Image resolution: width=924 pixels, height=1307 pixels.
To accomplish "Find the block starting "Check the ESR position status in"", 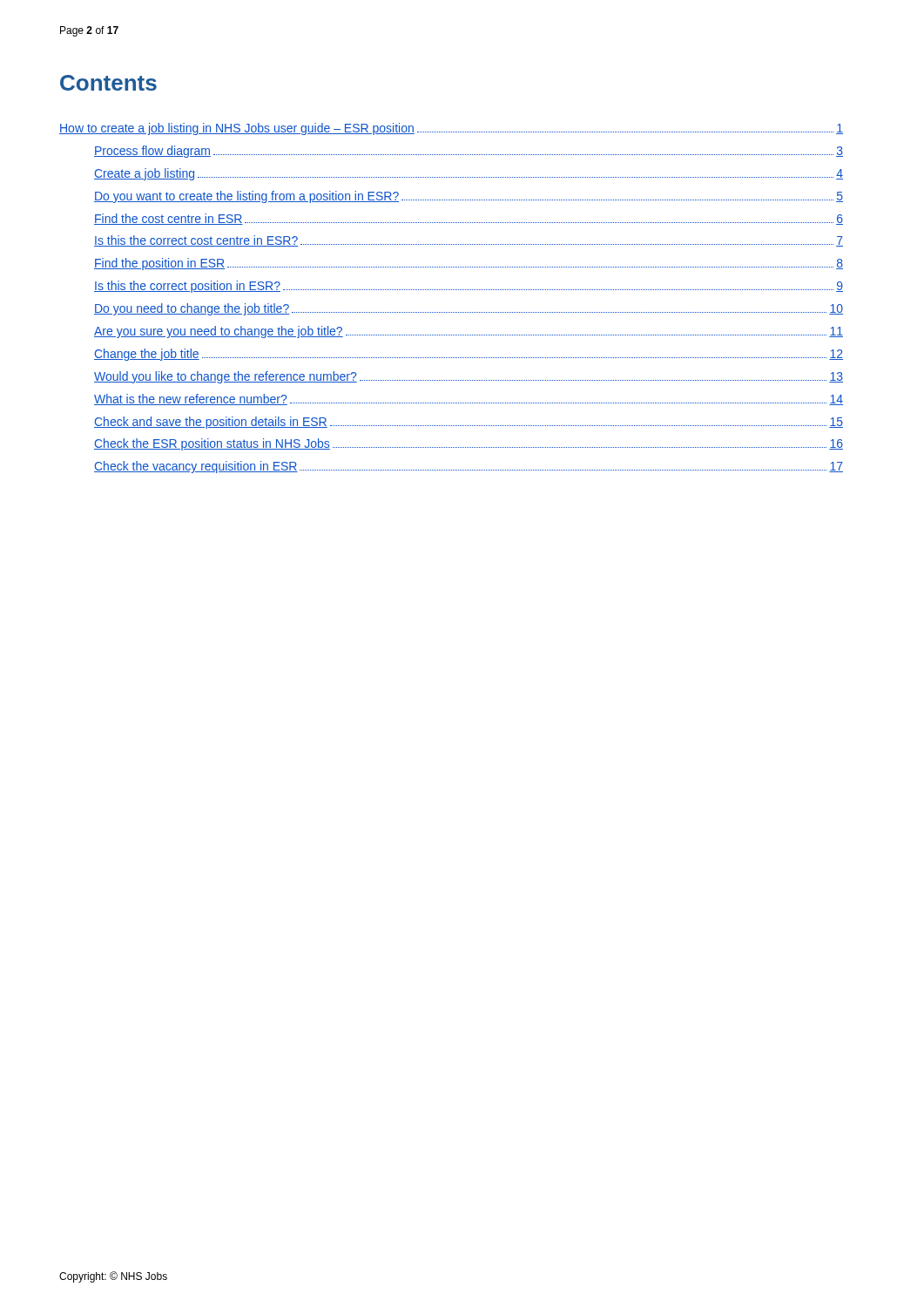I will tap(469, 445).
